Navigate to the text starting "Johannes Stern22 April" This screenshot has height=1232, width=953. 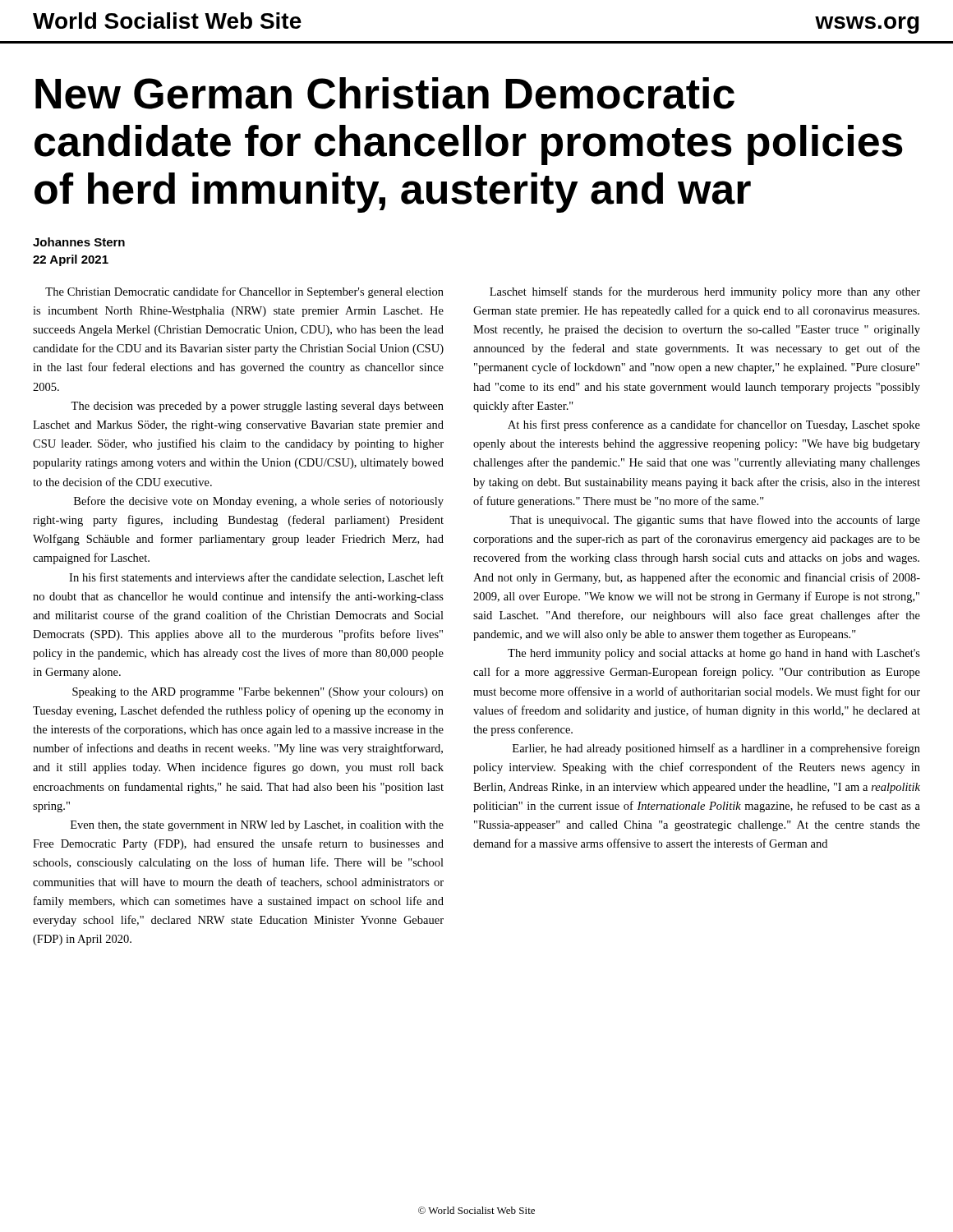point(79,242)
